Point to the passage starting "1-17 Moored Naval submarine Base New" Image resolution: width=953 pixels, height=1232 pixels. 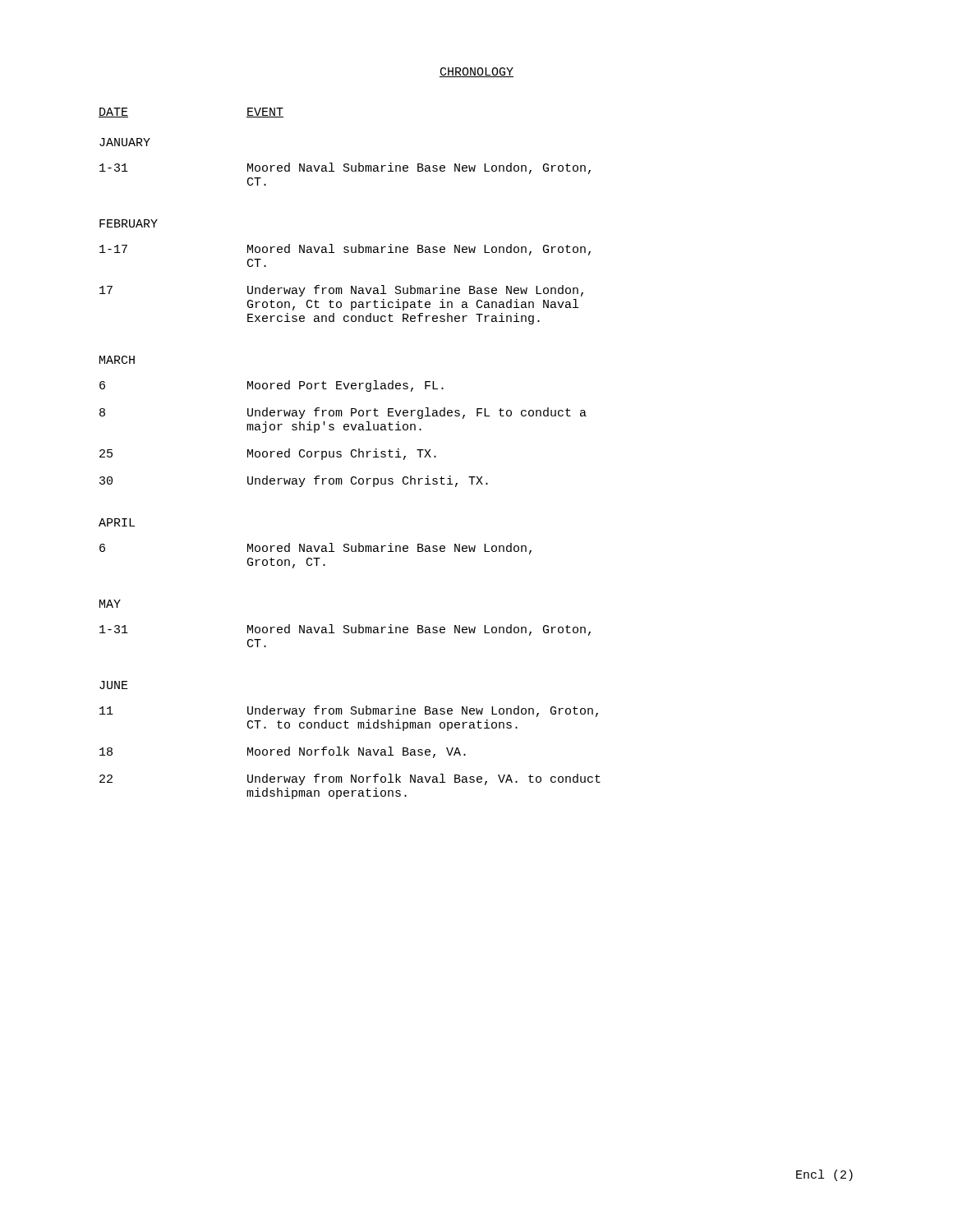pos(476,257)
